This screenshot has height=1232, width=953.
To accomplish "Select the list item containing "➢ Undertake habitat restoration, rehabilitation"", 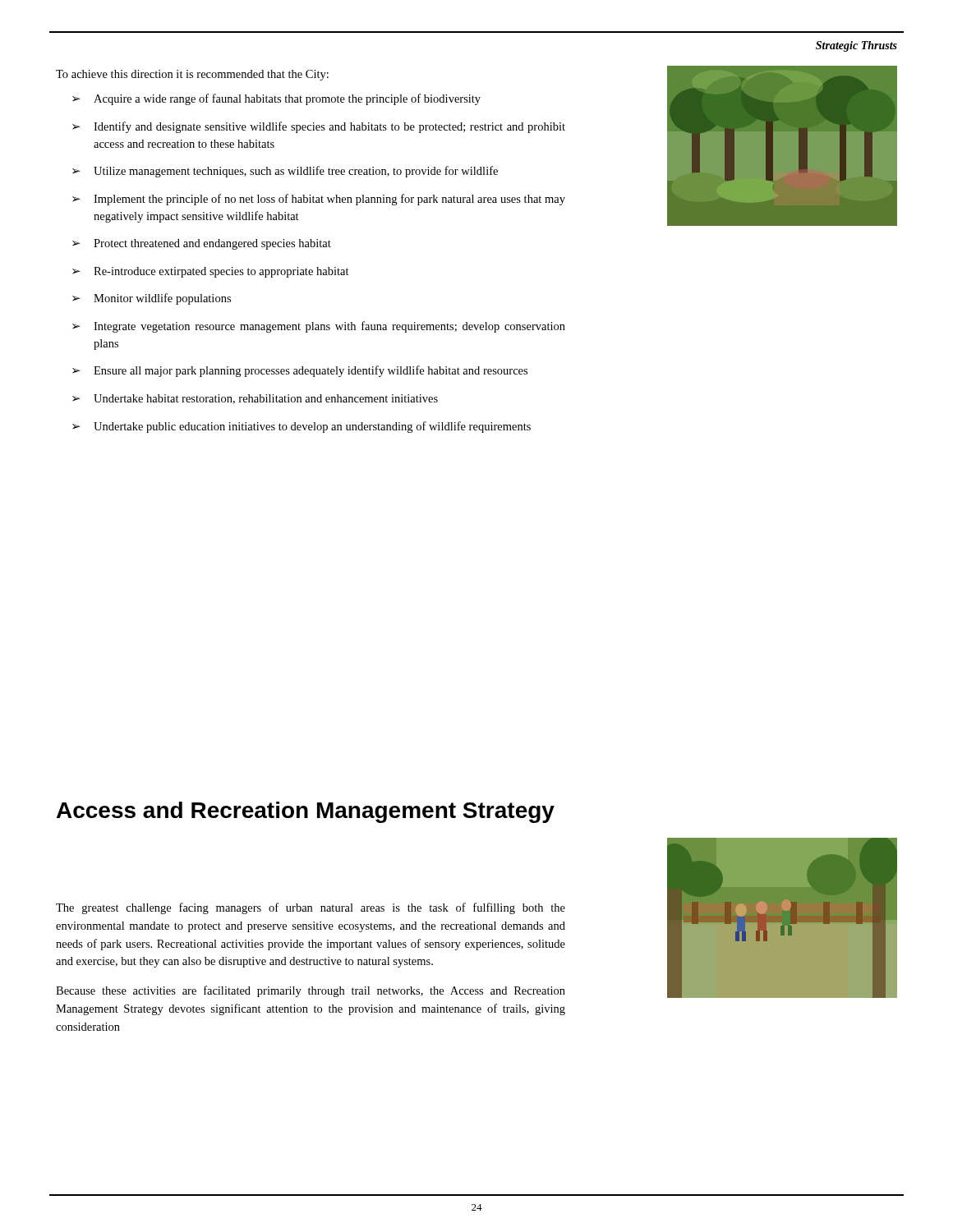I will point(318,399).
